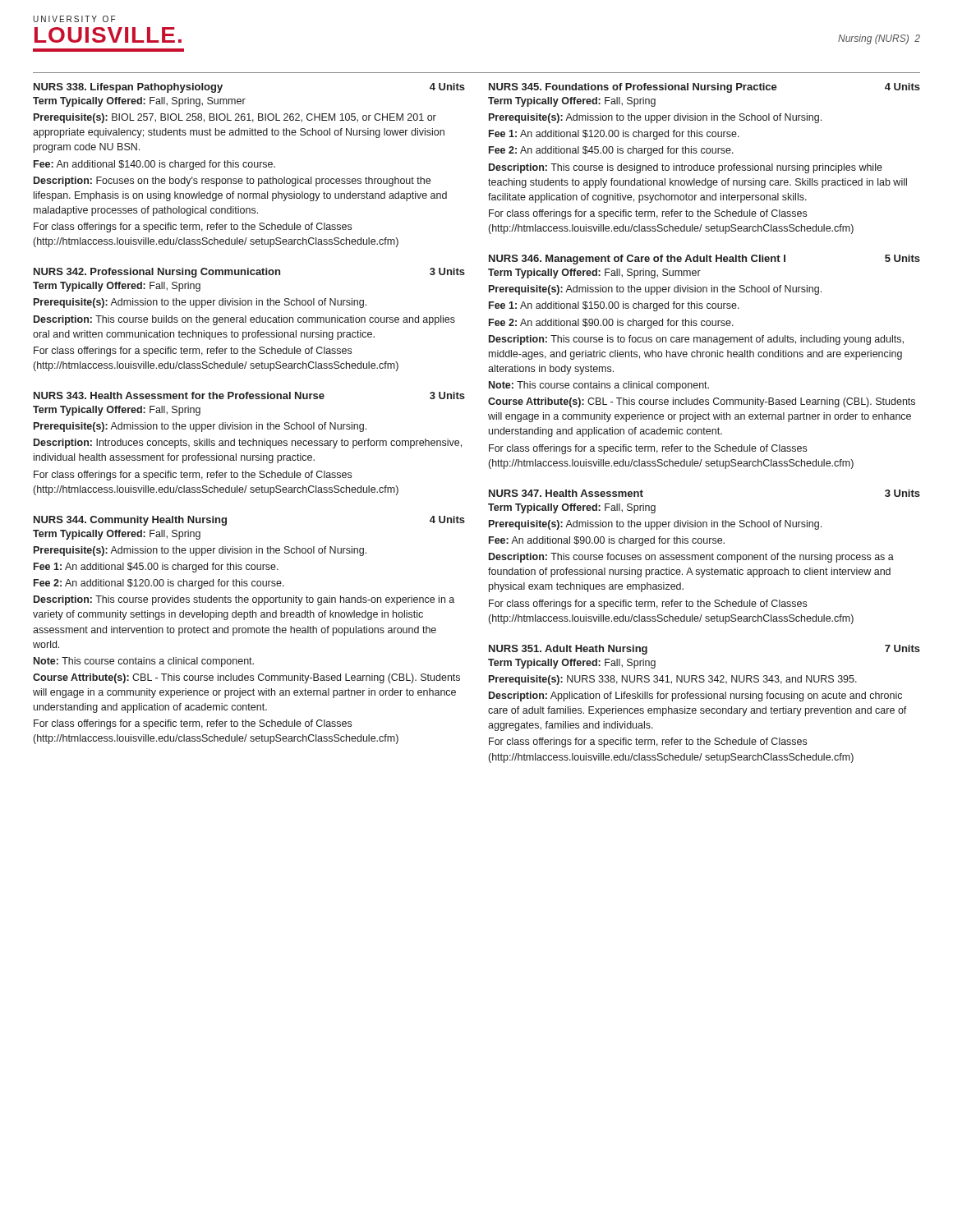Point to the block starting "NURS 344. Community Health"

(132, 520)
